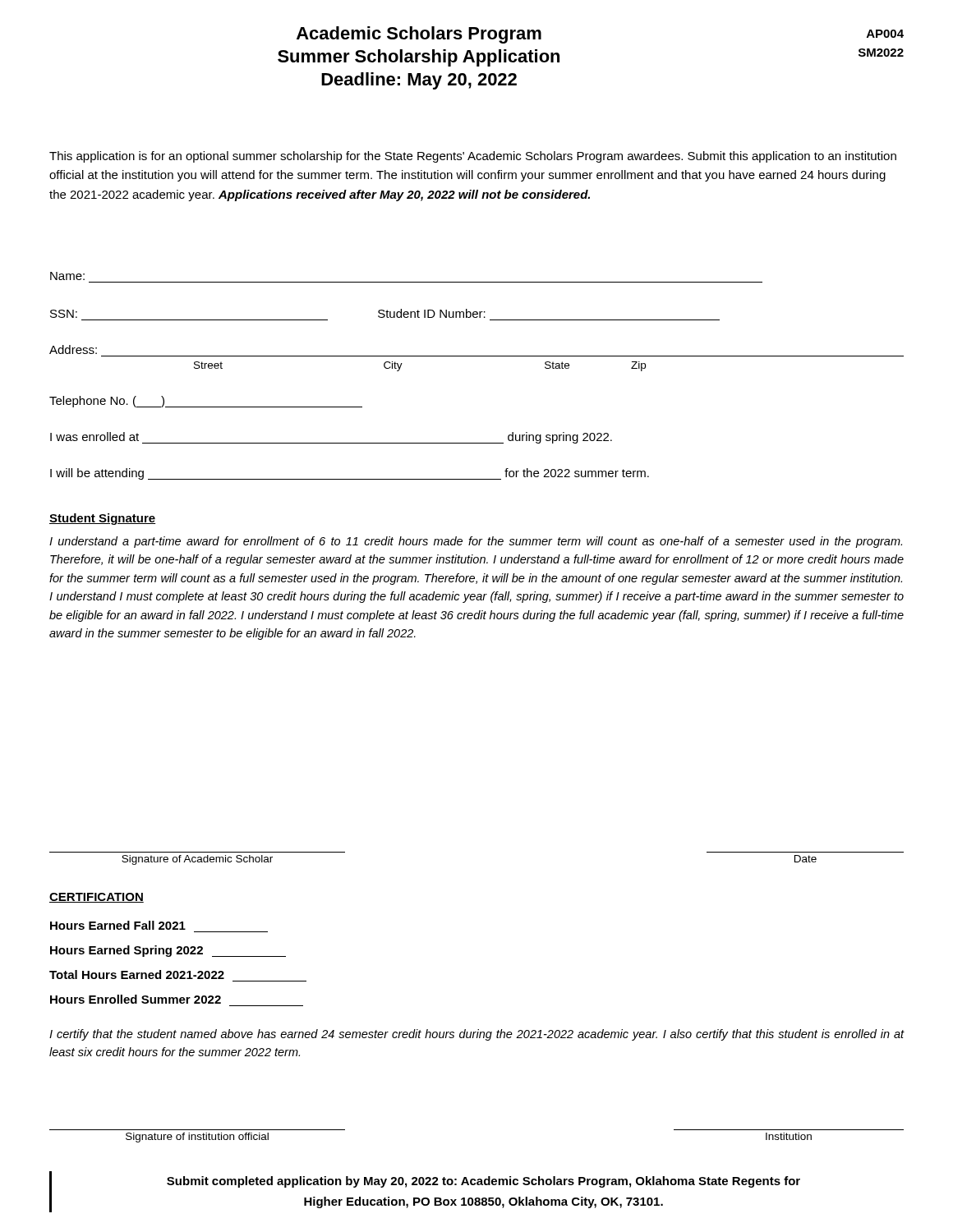Locate the title

pyautogui.click(x=419, y=57)
